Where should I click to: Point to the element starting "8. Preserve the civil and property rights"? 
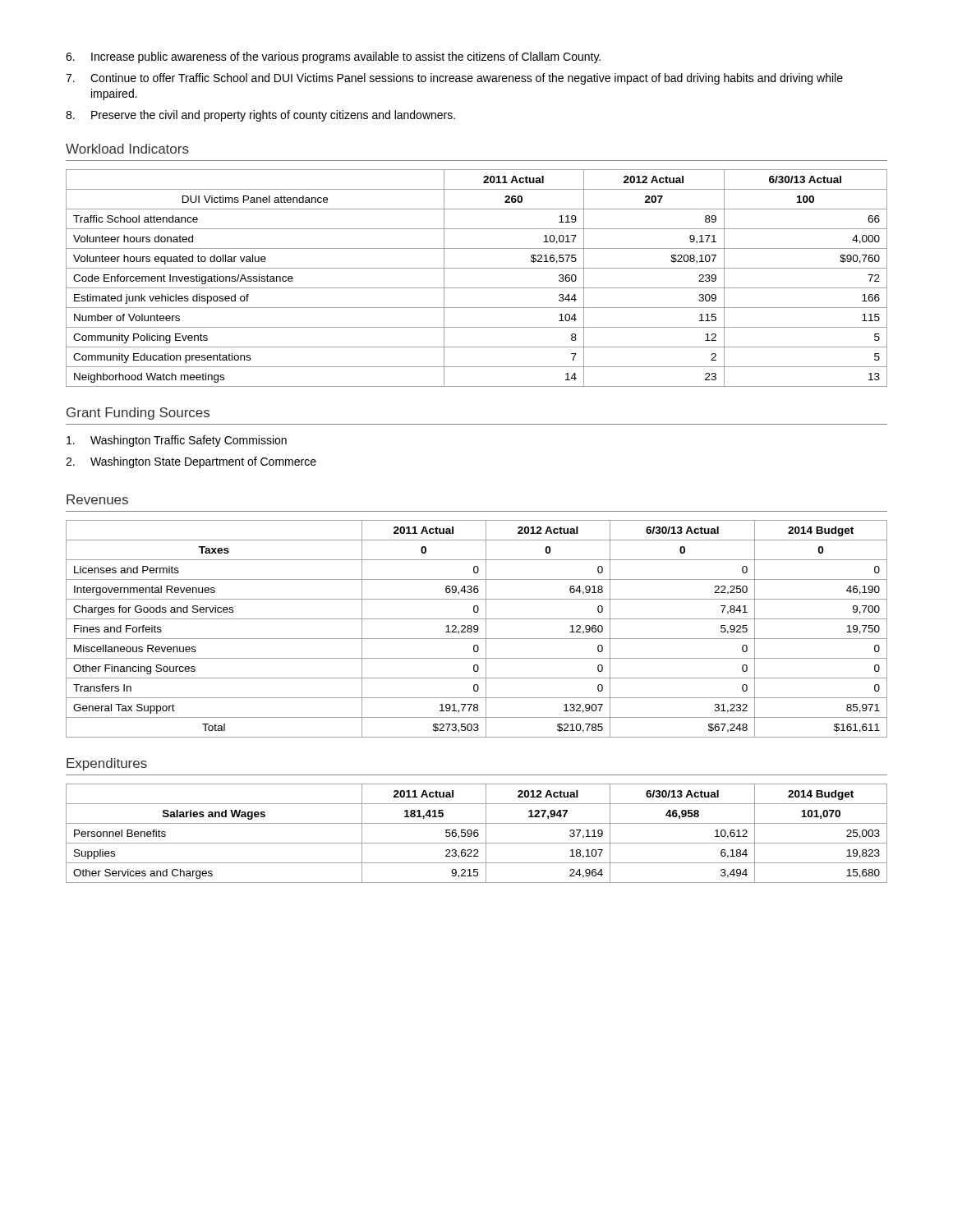point(260,116)
